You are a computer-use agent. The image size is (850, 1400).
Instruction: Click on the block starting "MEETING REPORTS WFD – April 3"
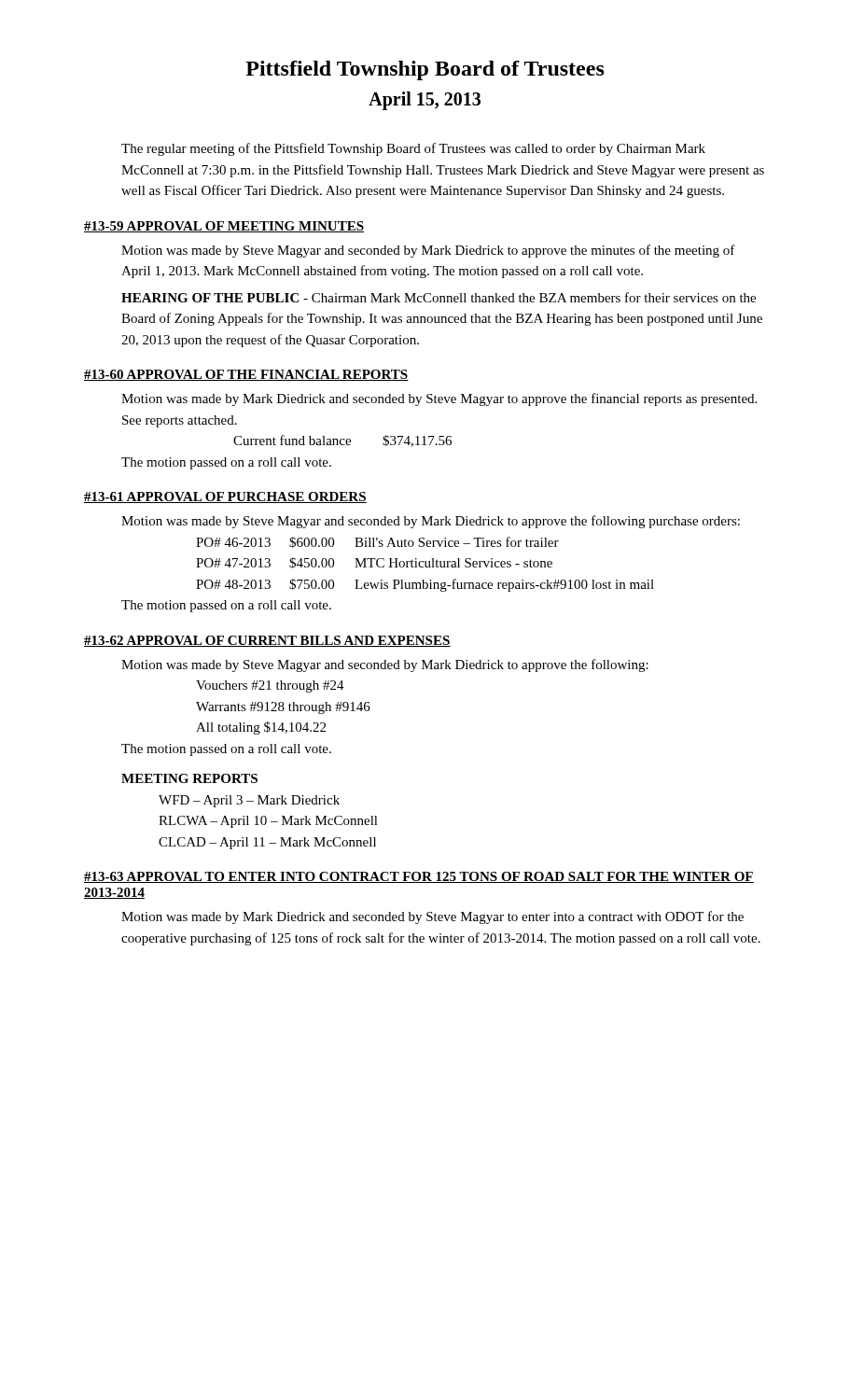tap(189, 778)
